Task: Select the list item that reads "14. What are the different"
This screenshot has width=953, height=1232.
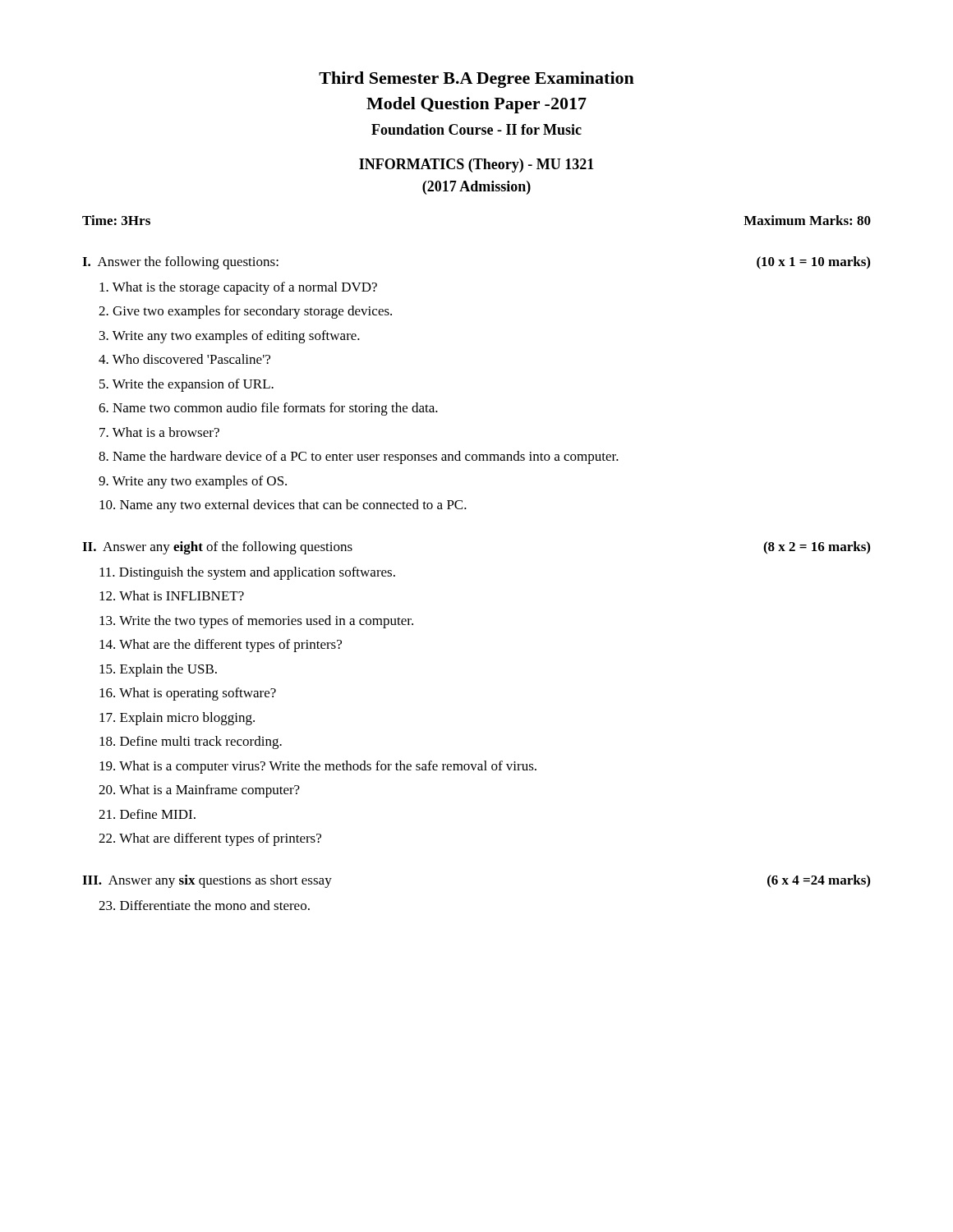Action: pyautogui.click(x=220, y=644)
